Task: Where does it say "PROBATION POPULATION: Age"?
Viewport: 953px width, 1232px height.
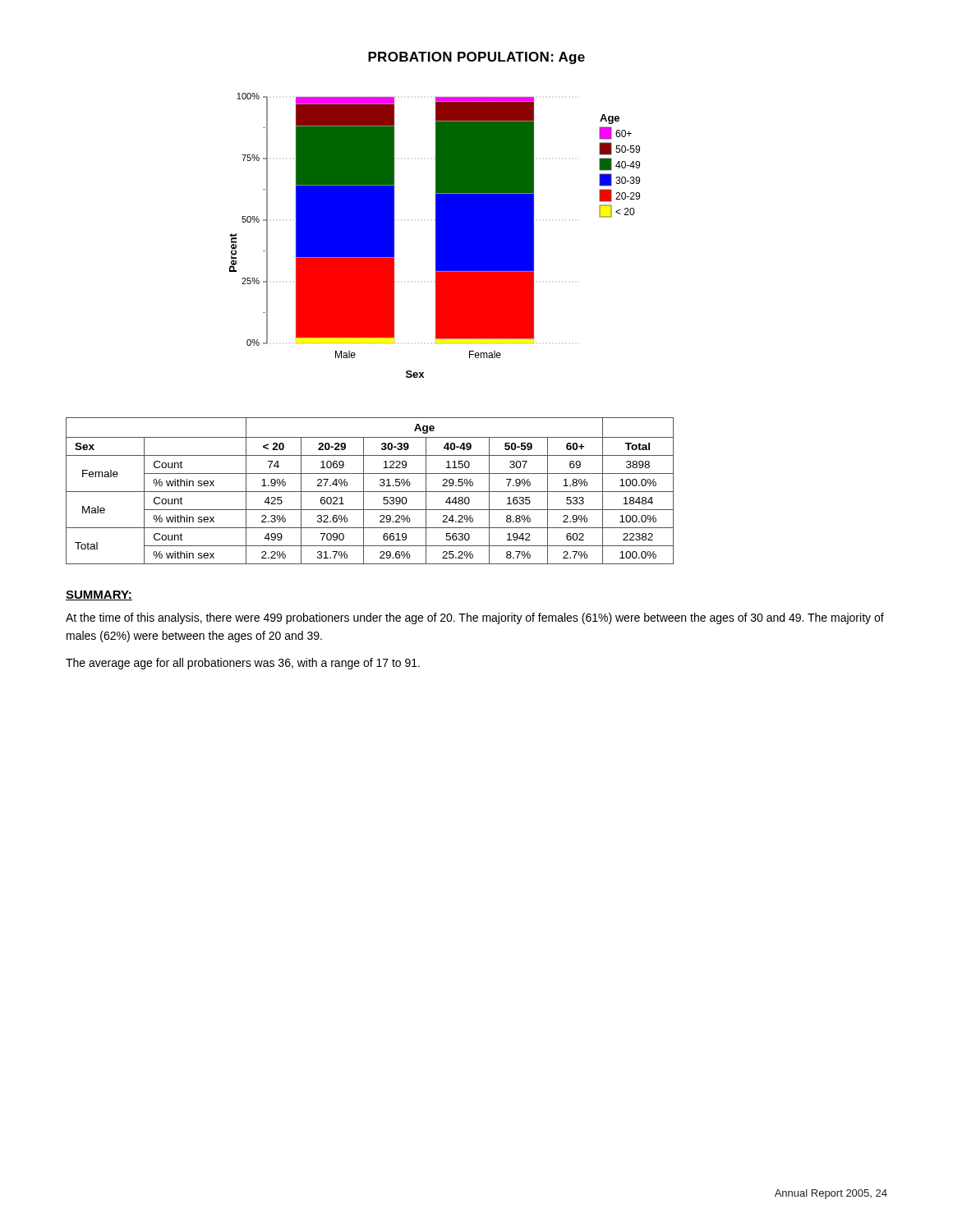Action: (x=476, y=57)
